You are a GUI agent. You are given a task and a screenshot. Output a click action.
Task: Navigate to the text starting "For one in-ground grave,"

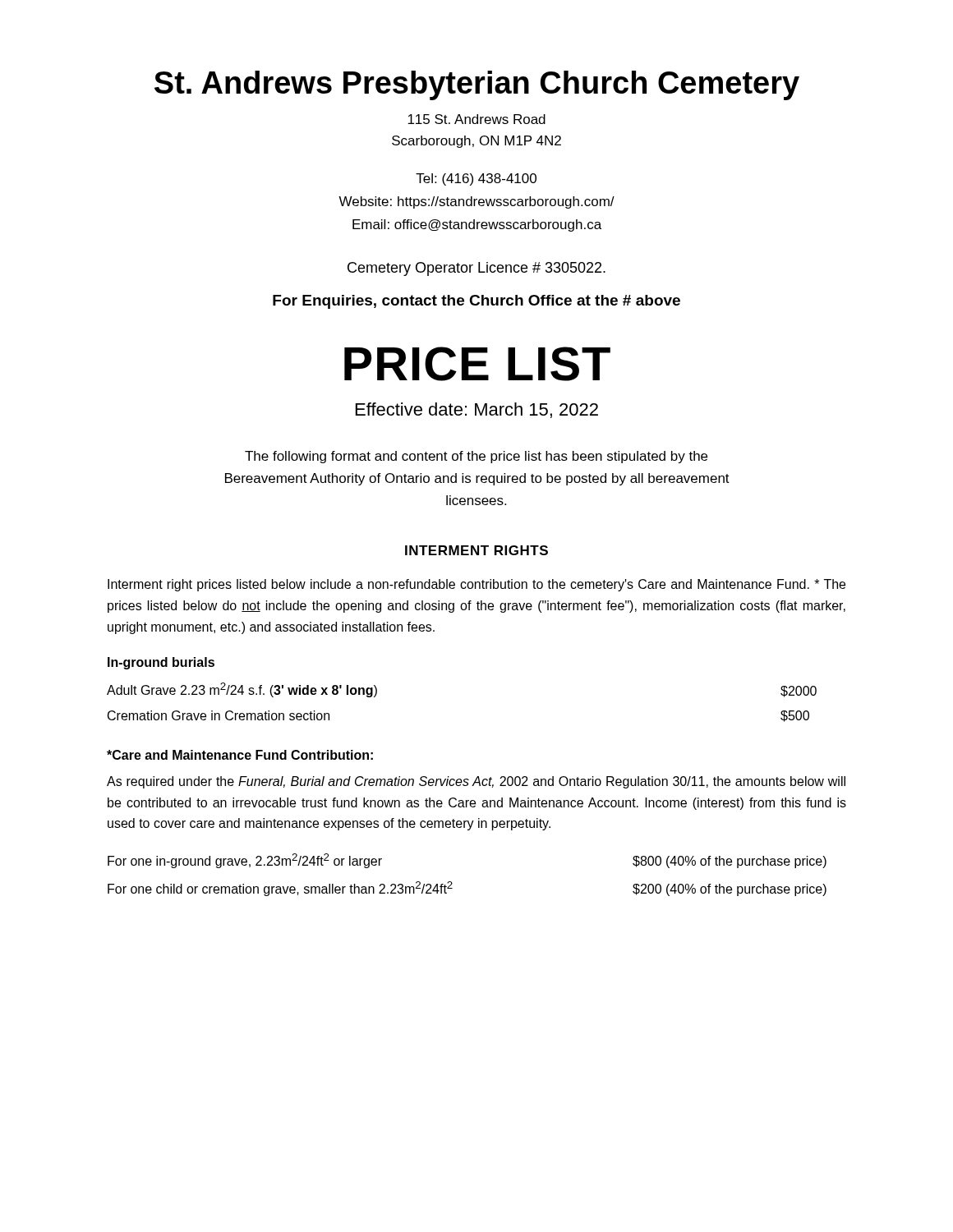235,860
